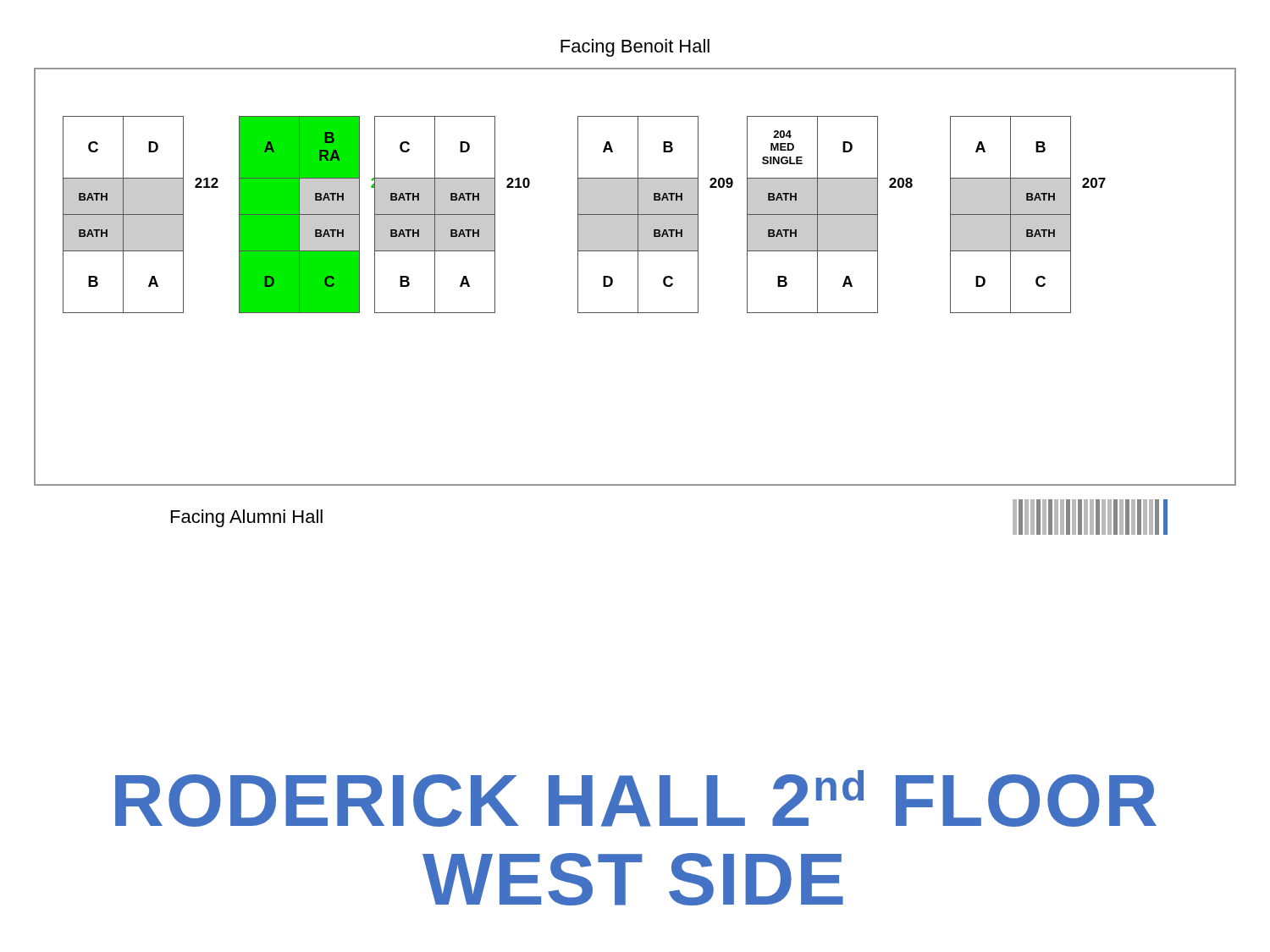
Task: Find the text containing "Facing Alumni Hall"
Action: point(246,517)
